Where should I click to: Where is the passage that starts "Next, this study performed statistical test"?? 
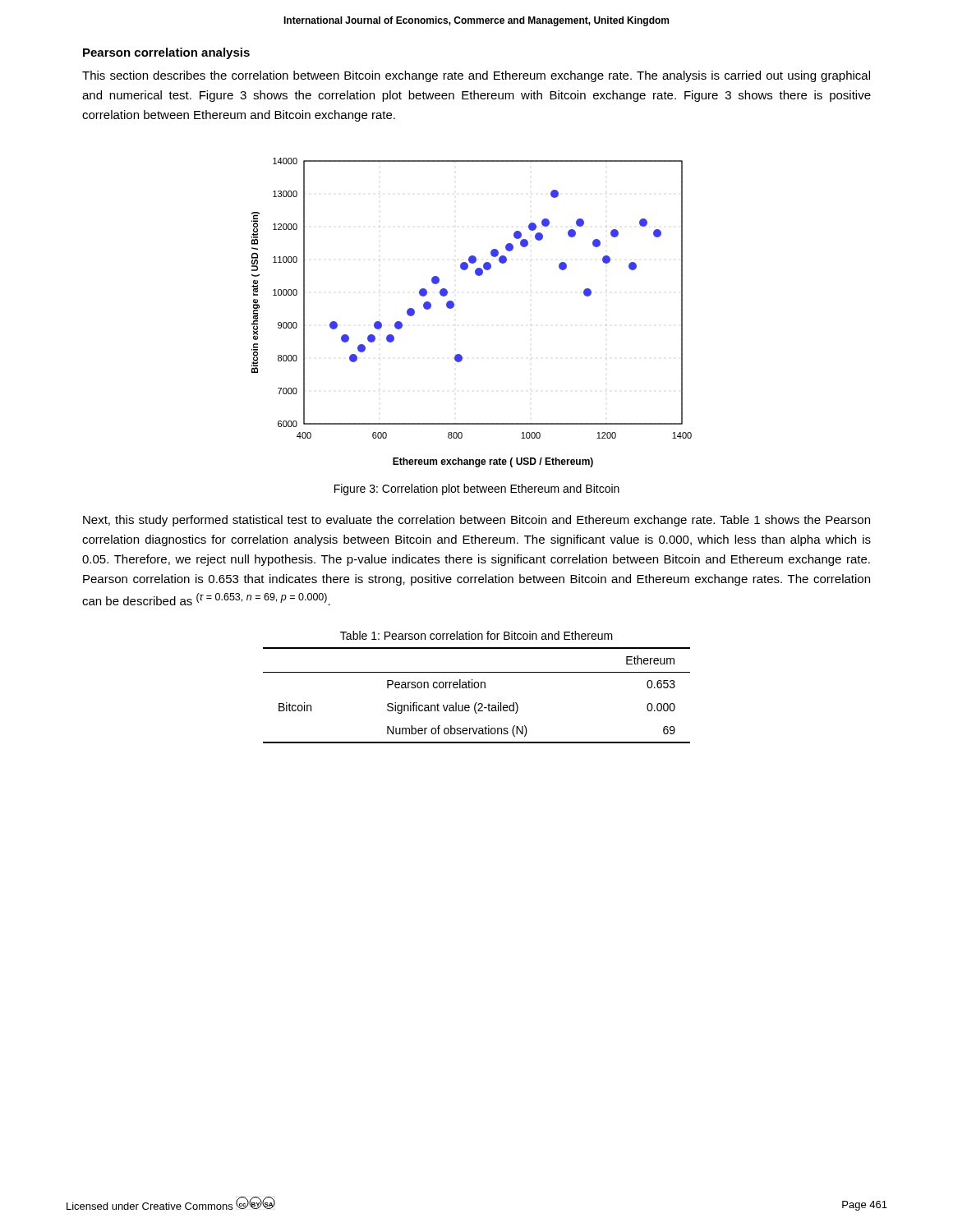[x=476, y=560]
